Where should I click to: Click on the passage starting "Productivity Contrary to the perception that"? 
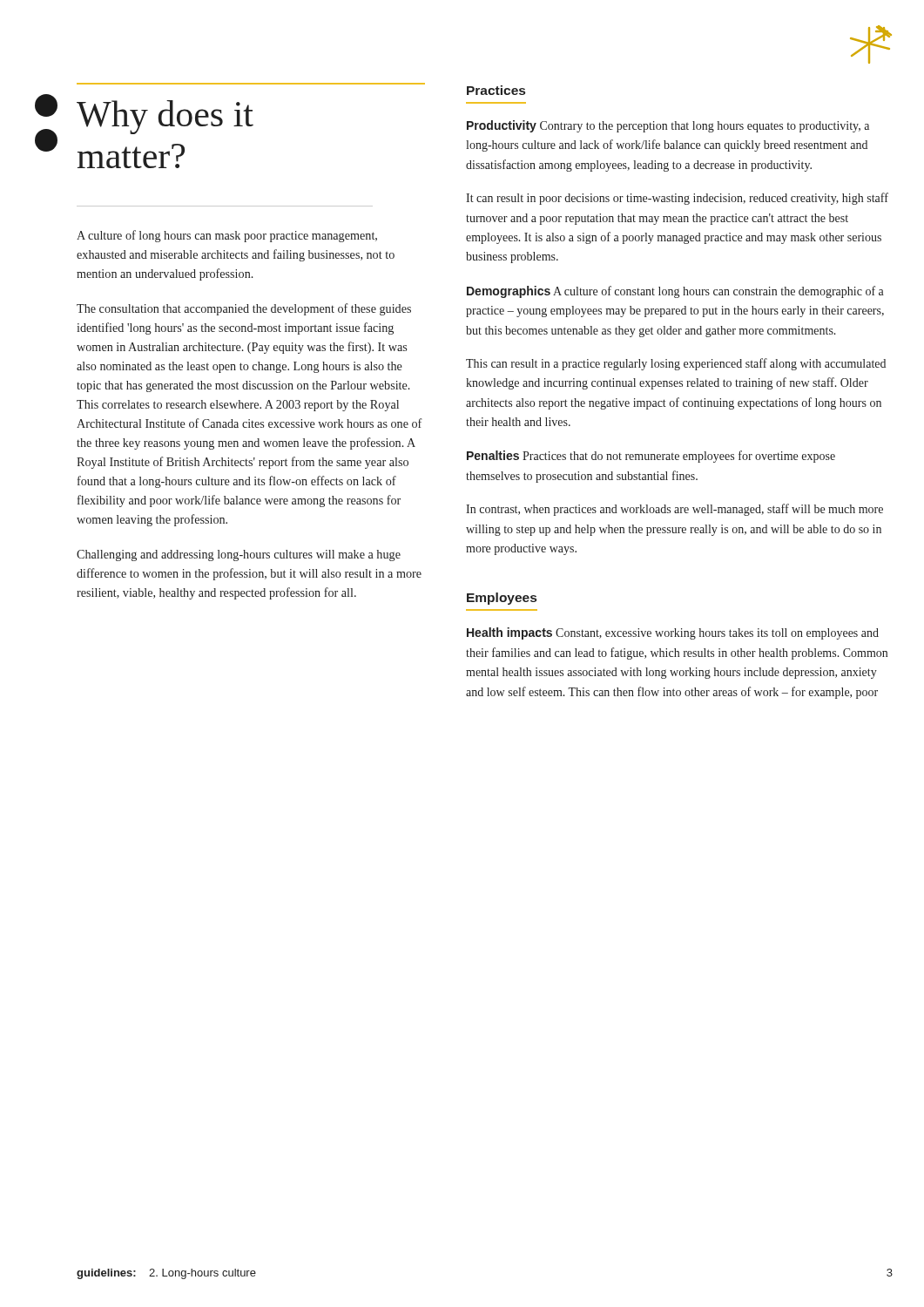[668, 145]
